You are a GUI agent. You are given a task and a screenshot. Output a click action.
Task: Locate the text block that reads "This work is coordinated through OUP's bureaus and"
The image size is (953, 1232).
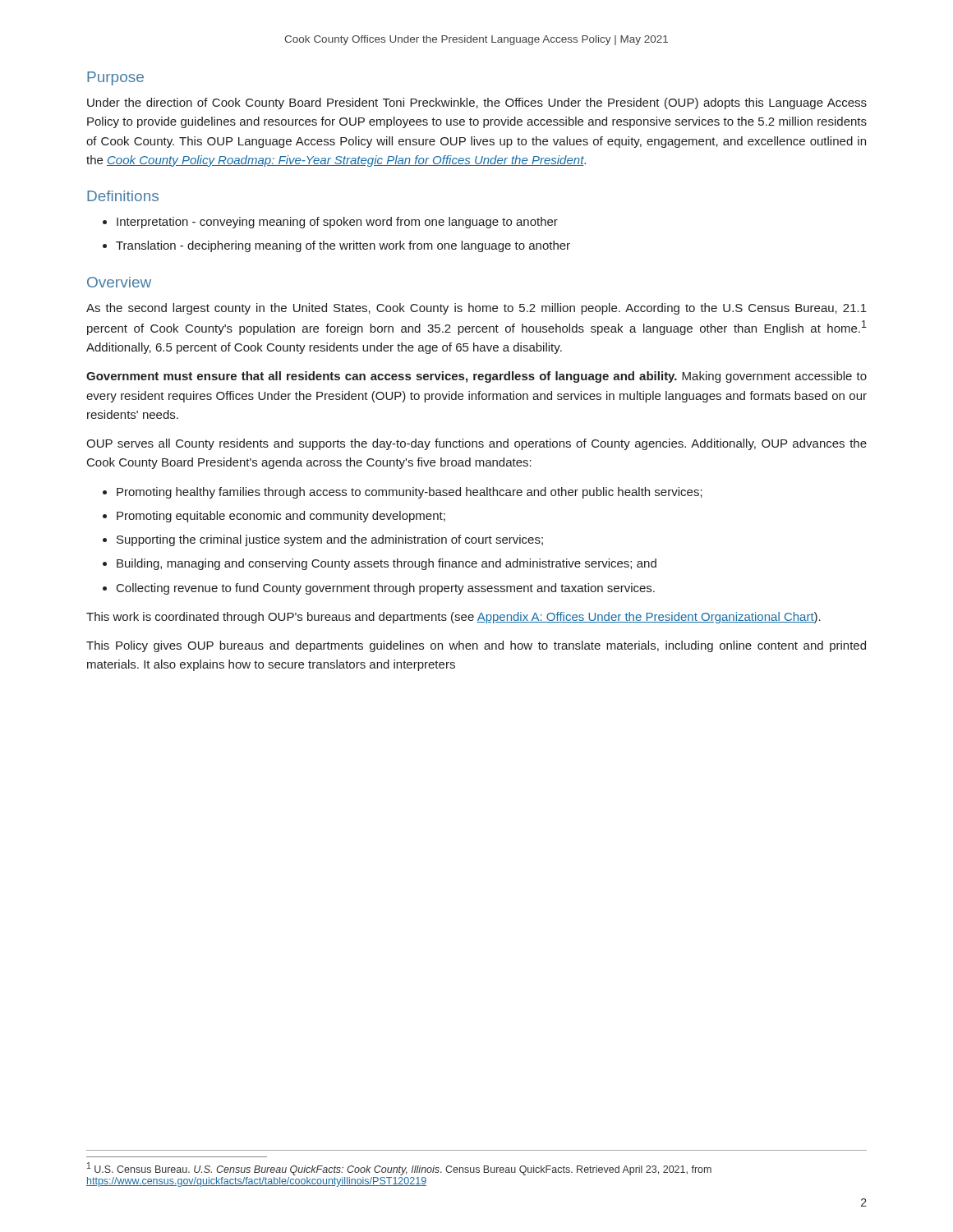click(454, 616)
